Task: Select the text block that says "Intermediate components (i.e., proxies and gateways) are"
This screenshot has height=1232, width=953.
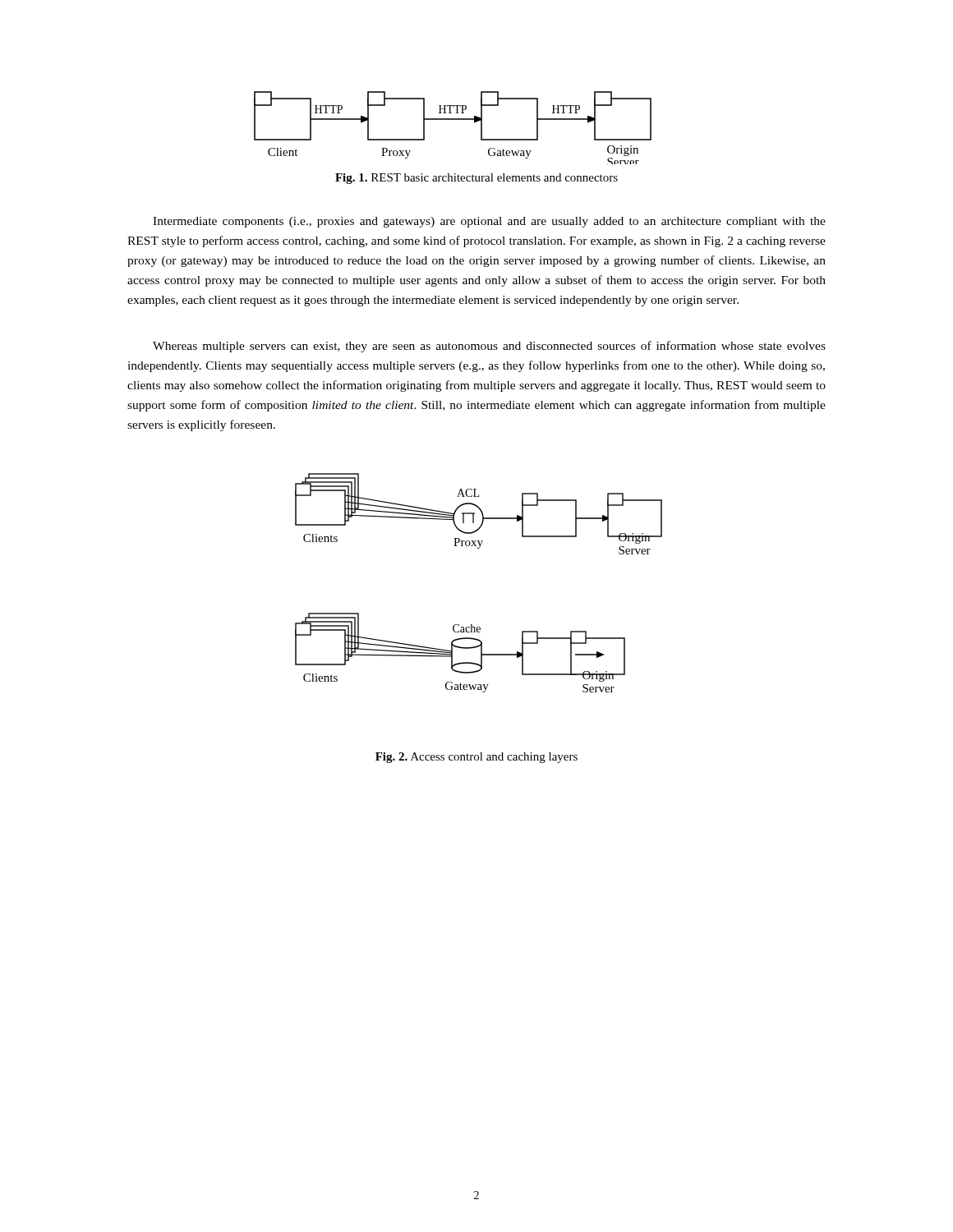Action: coord(476,260)
